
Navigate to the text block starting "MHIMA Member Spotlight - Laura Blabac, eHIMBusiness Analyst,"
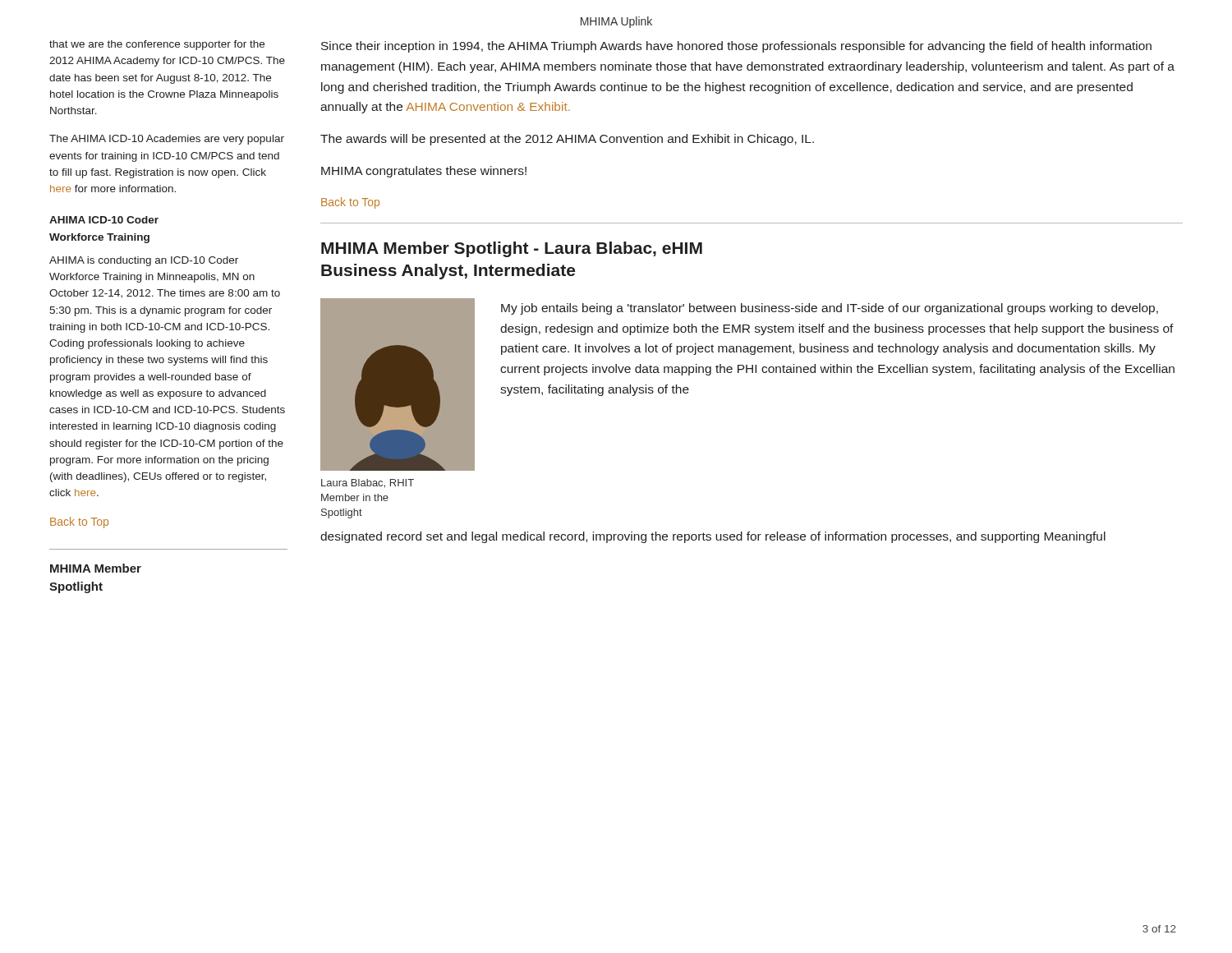tap(512, 259)
